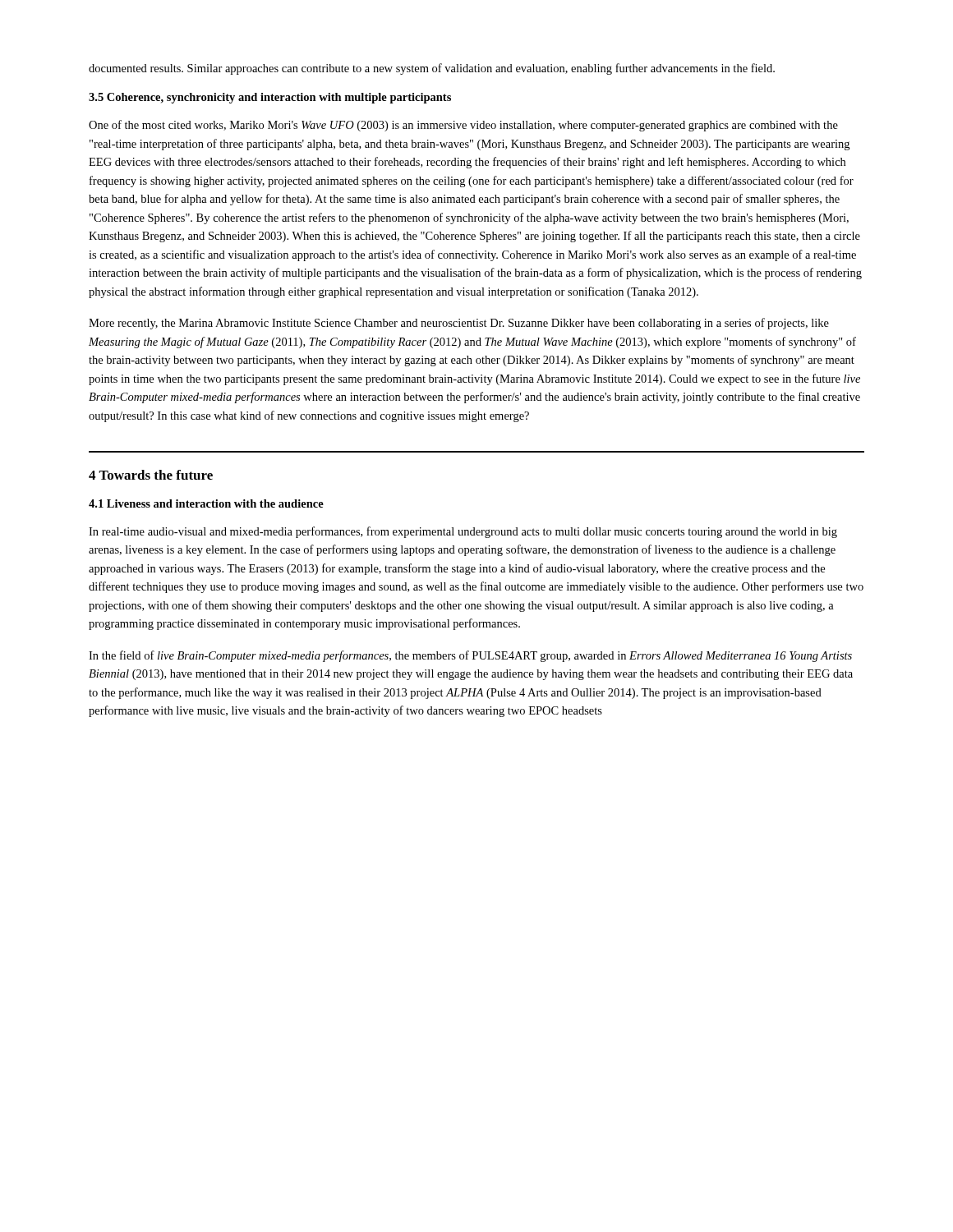This screenshot has width=953, height=1232.
Task: Point to the passage starting "documented results. Similar approaches can contribute"
Action: coord(432,68)
